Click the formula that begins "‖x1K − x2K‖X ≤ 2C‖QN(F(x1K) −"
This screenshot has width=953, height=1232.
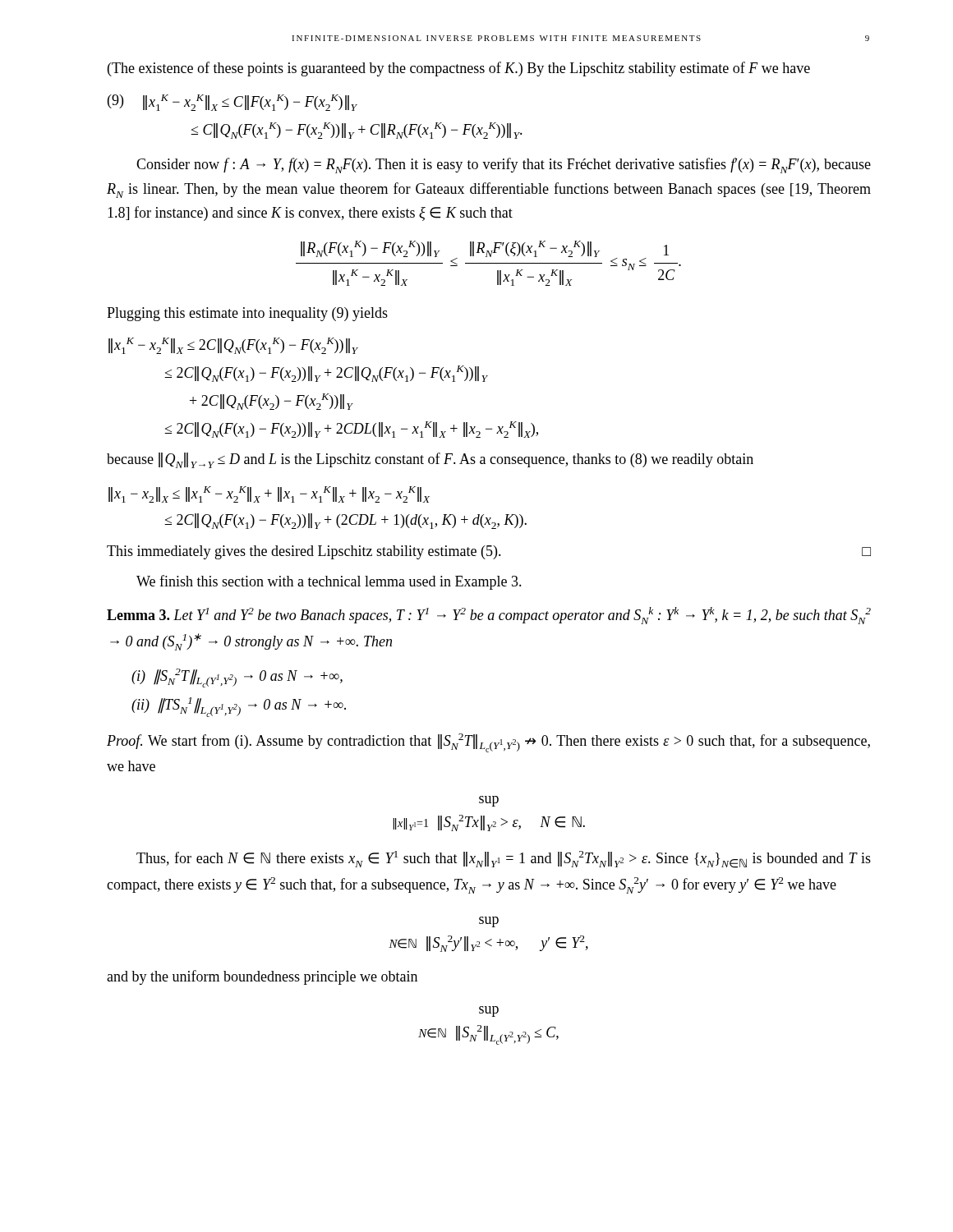(x=489, y=387)
